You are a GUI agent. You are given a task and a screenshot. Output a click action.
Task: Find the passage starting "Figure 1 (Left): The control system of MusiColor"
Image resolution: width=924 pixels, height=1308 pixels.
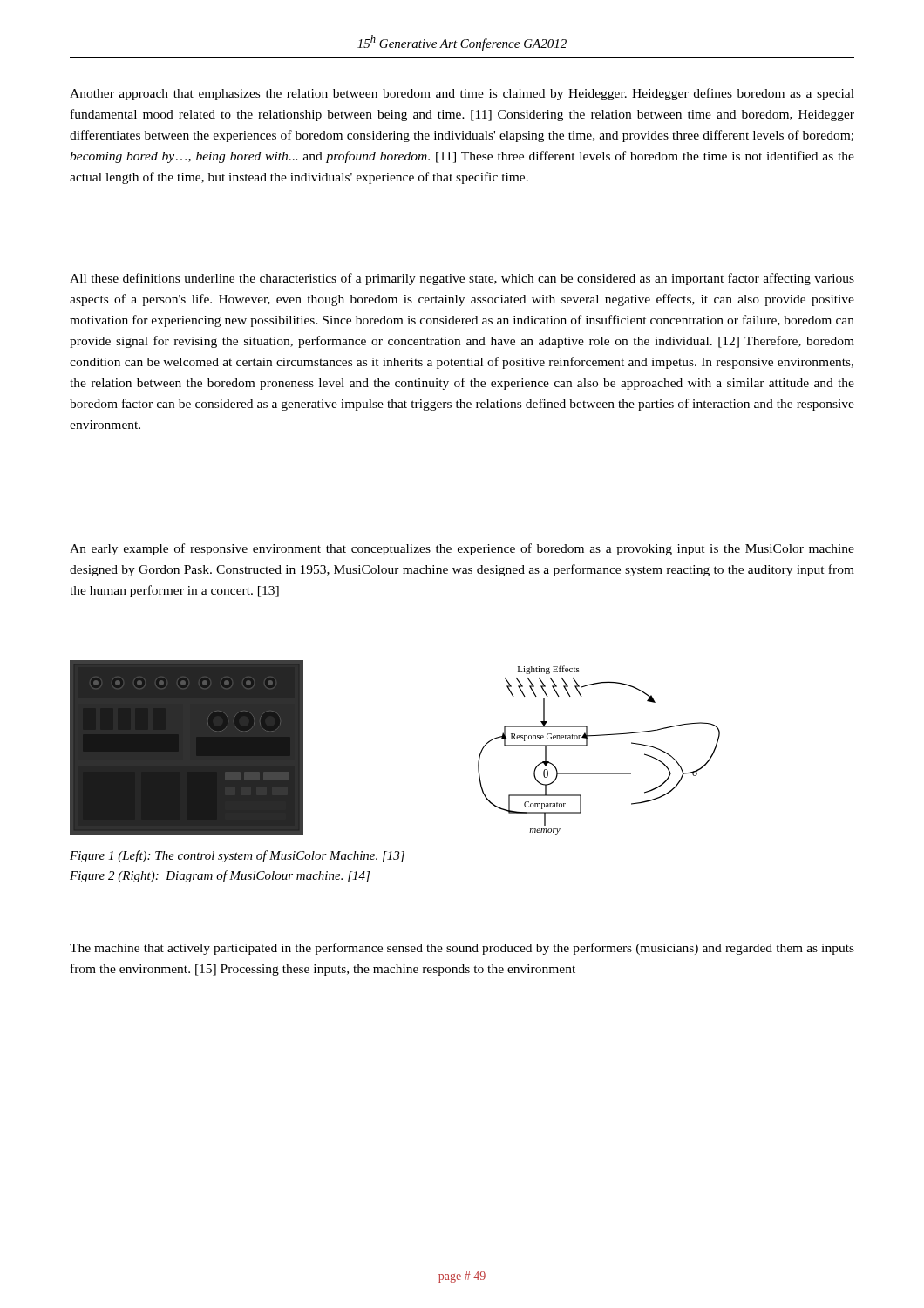pyautogui.click(x=237, y=866)
